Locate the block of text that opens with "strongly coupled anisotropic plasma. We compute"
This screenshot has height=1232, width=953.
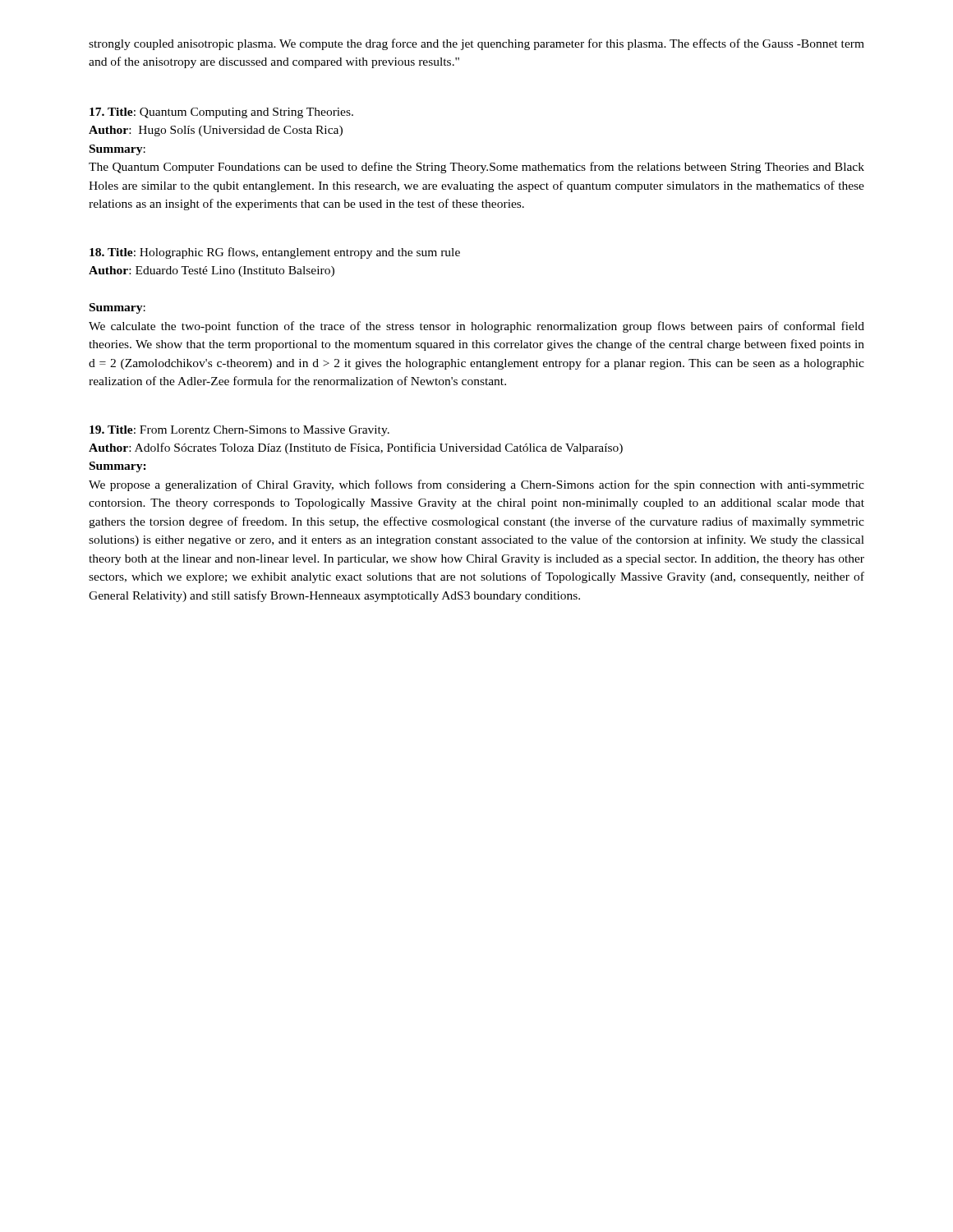(x=476, y=53)
